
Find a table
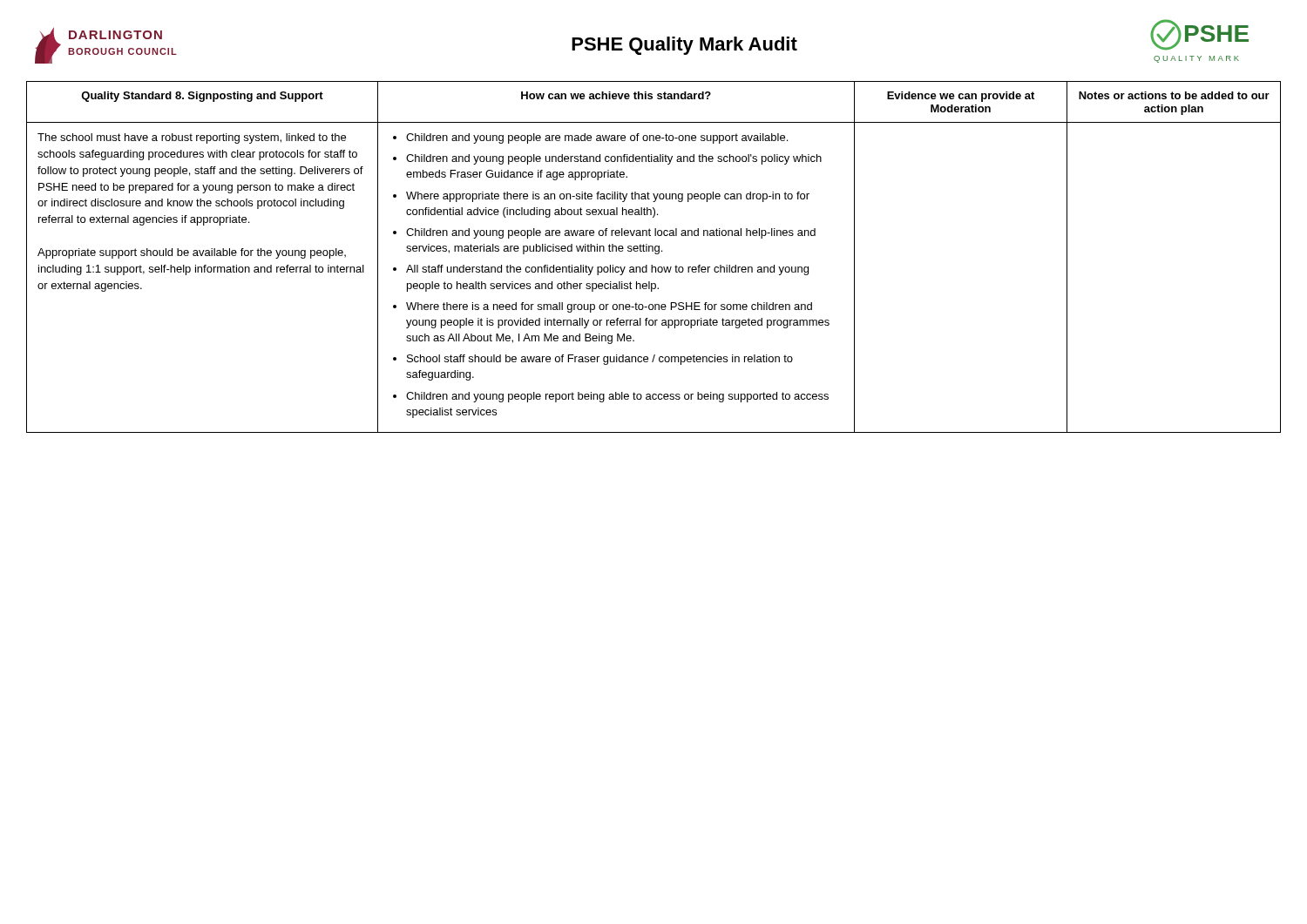click(x=654, y=266)
